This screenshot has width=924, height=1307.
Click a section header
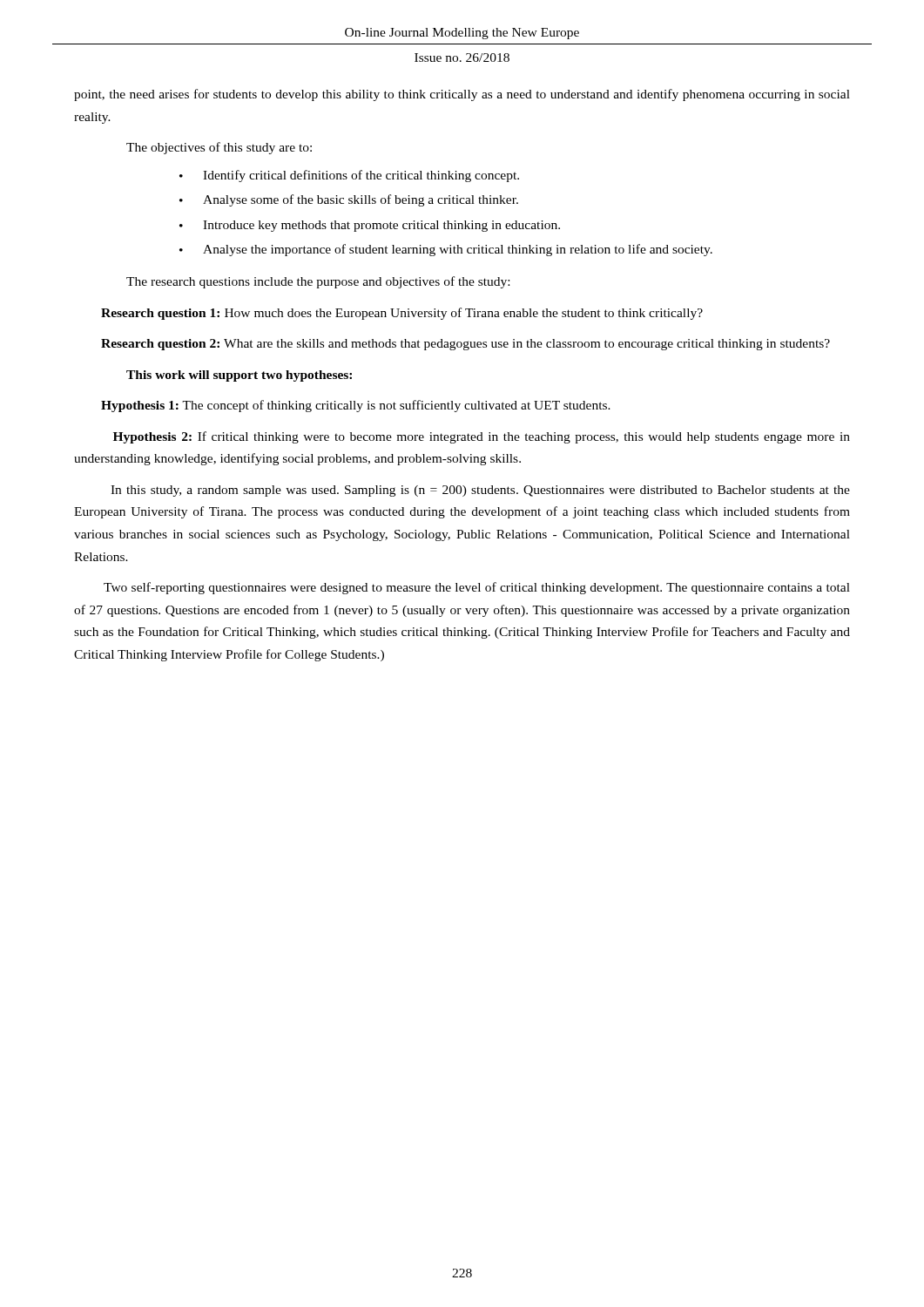tap(240, 374)
